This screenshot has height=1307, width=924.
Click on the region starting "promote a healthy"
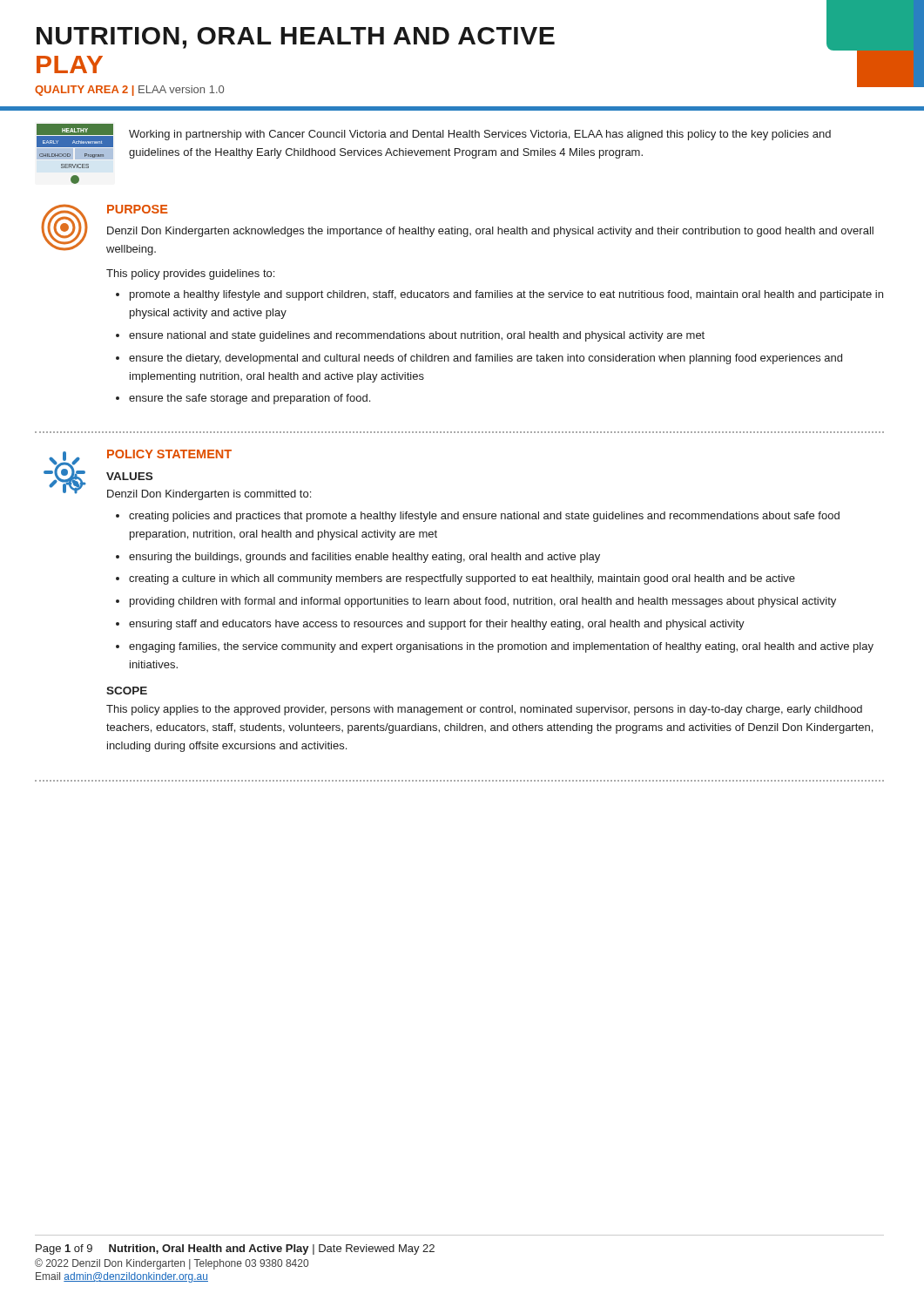(506, 303)
